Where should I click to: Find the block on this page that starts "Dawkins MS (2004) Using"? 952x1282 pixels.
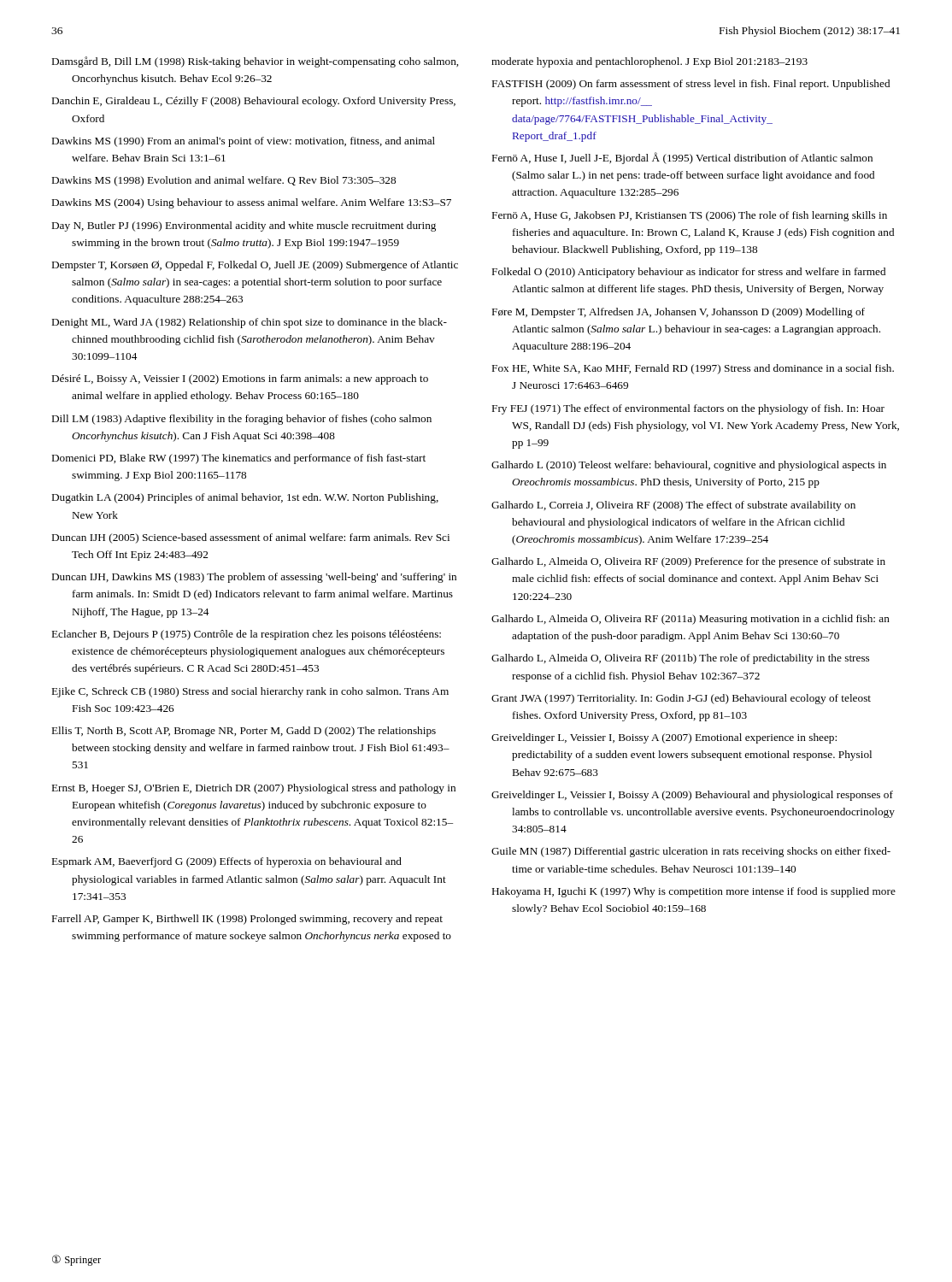pyautogui.click(x=251, y=202)
